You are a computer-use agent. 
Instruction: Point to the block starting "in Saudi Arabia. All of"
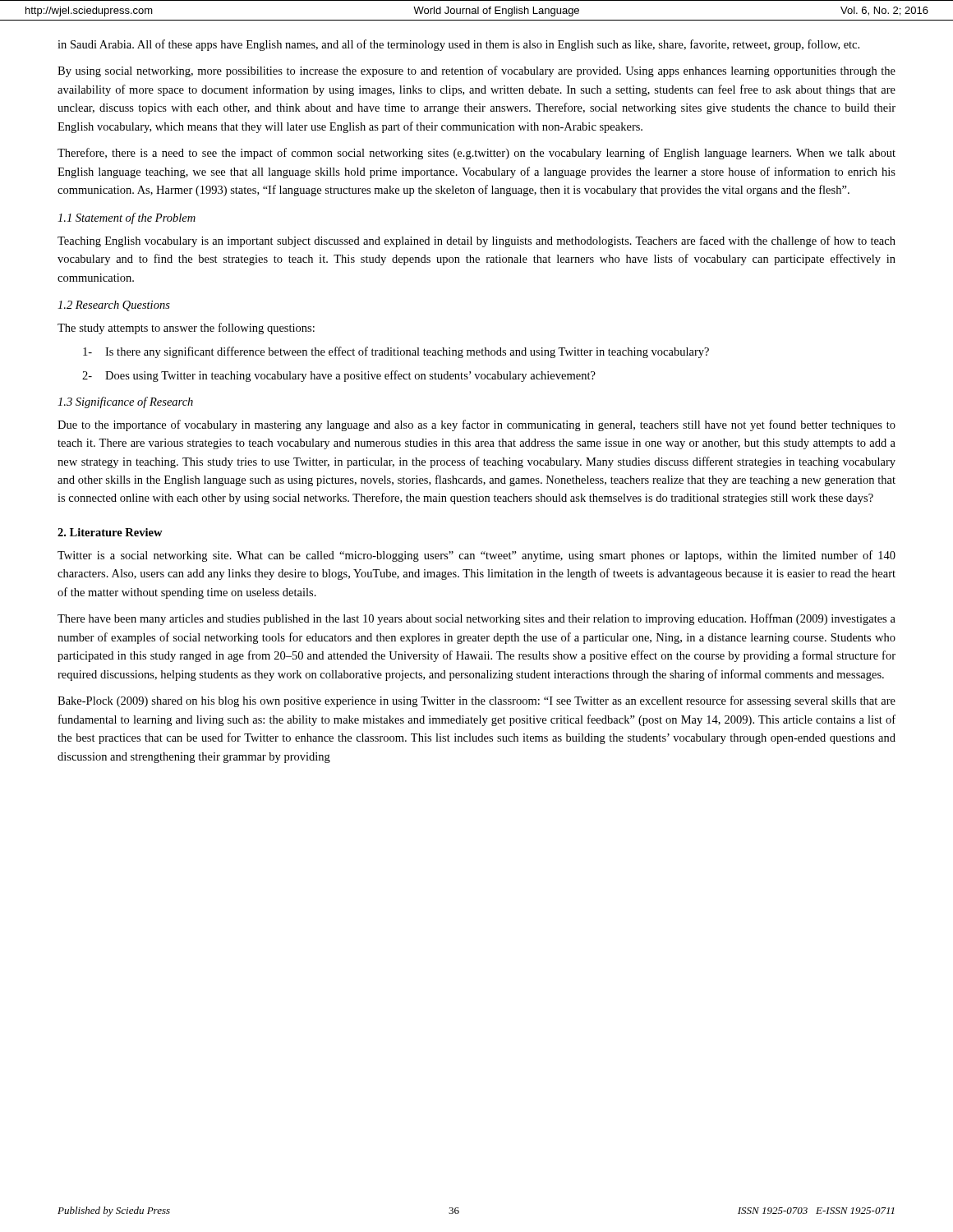[476, 45]
